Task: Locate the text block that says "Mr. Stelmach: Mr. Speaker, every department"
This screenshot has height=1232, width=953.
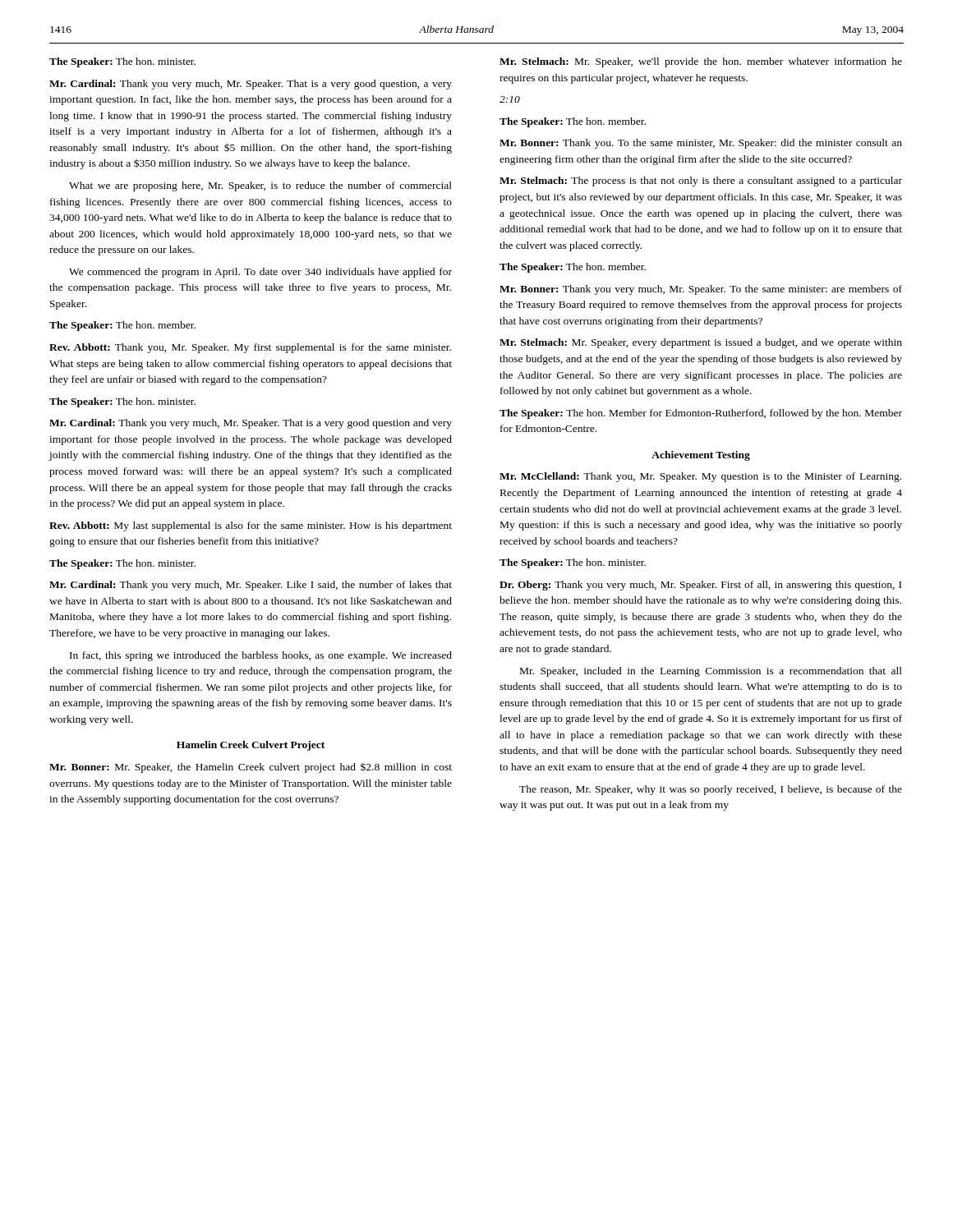Action: point(701,367)
